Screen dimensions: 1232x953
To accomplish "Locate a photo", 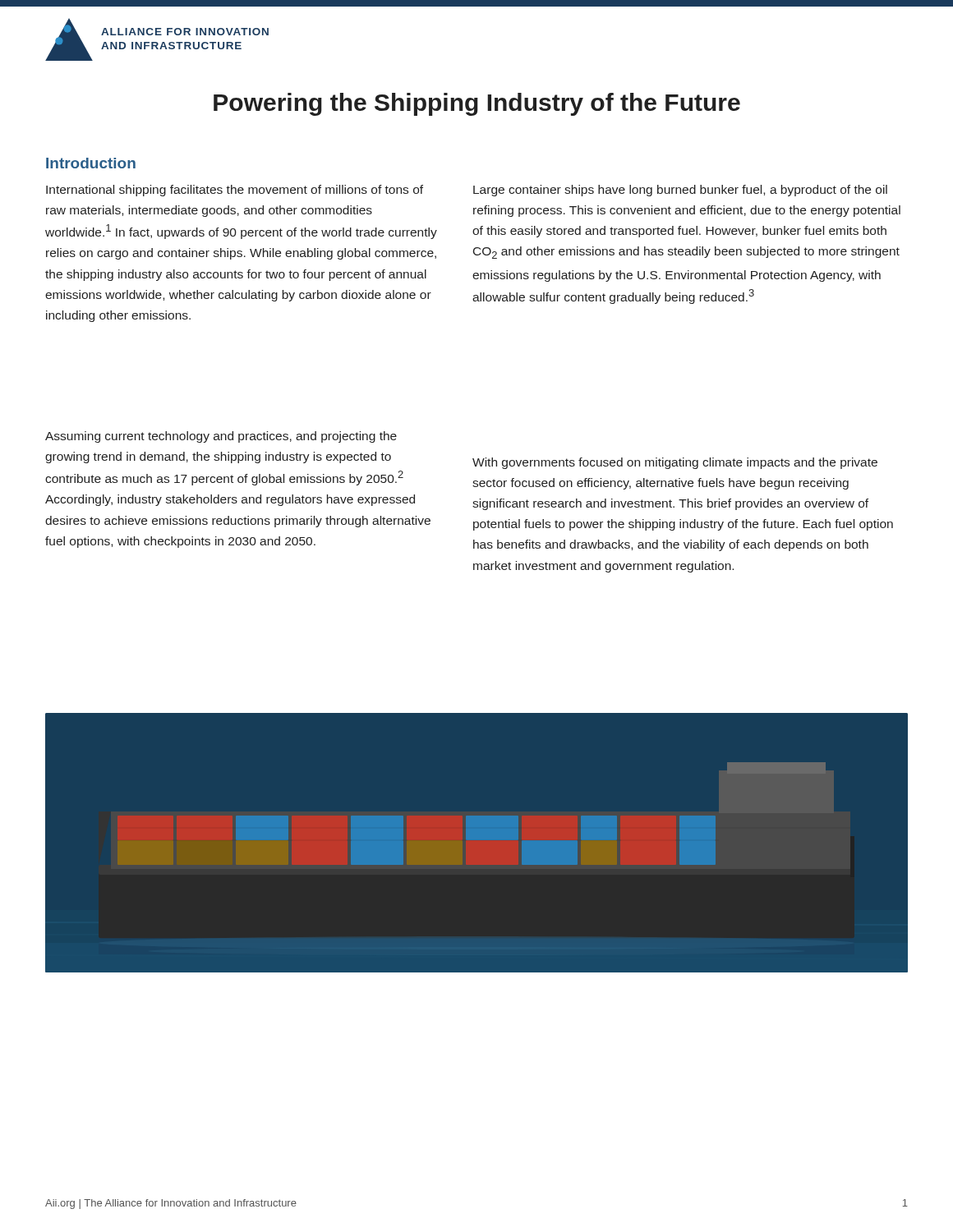I will pos(476,843).
